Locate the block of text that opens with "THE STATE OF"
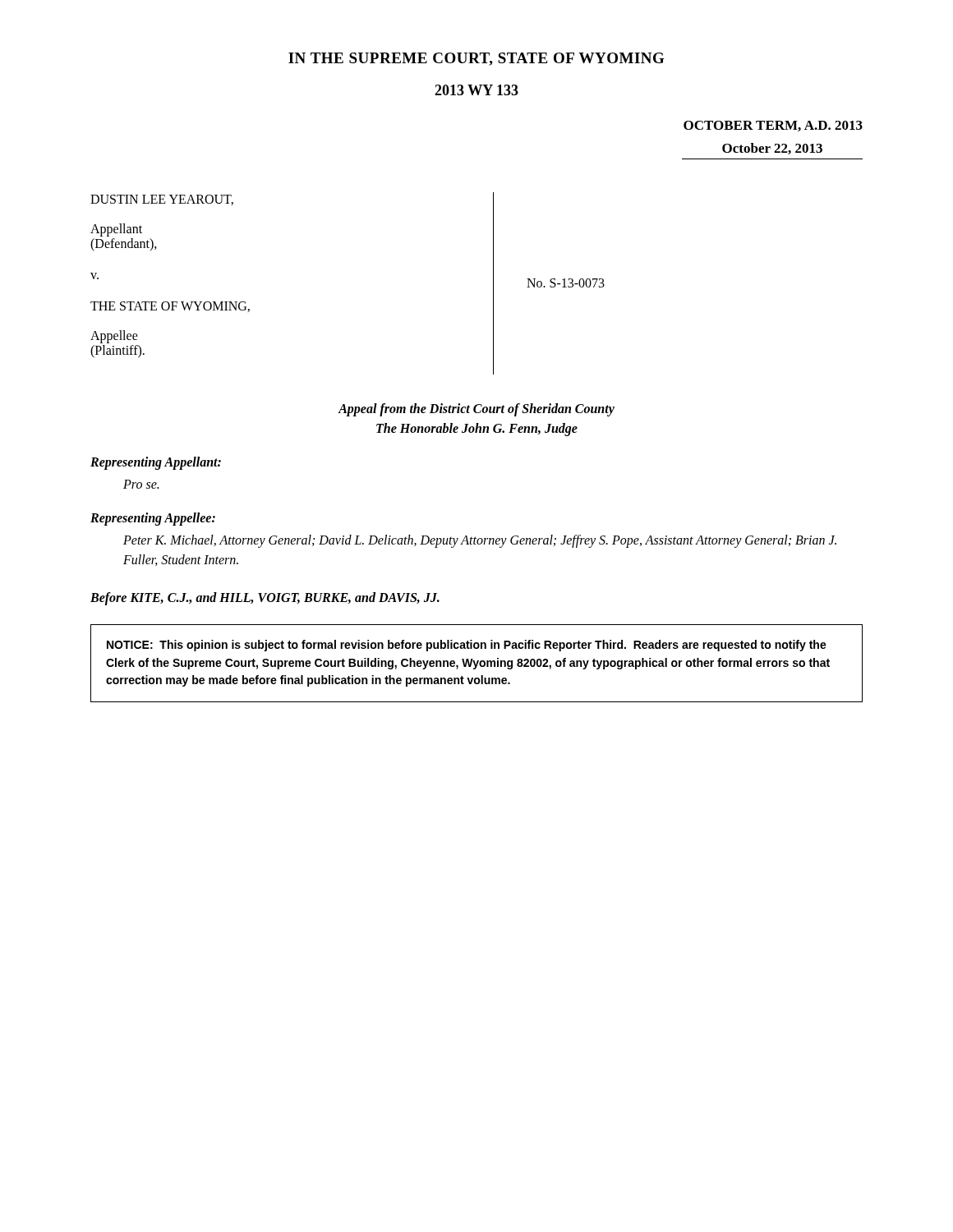The width and height of the screenshot is (953, 1232). (170, 306)
